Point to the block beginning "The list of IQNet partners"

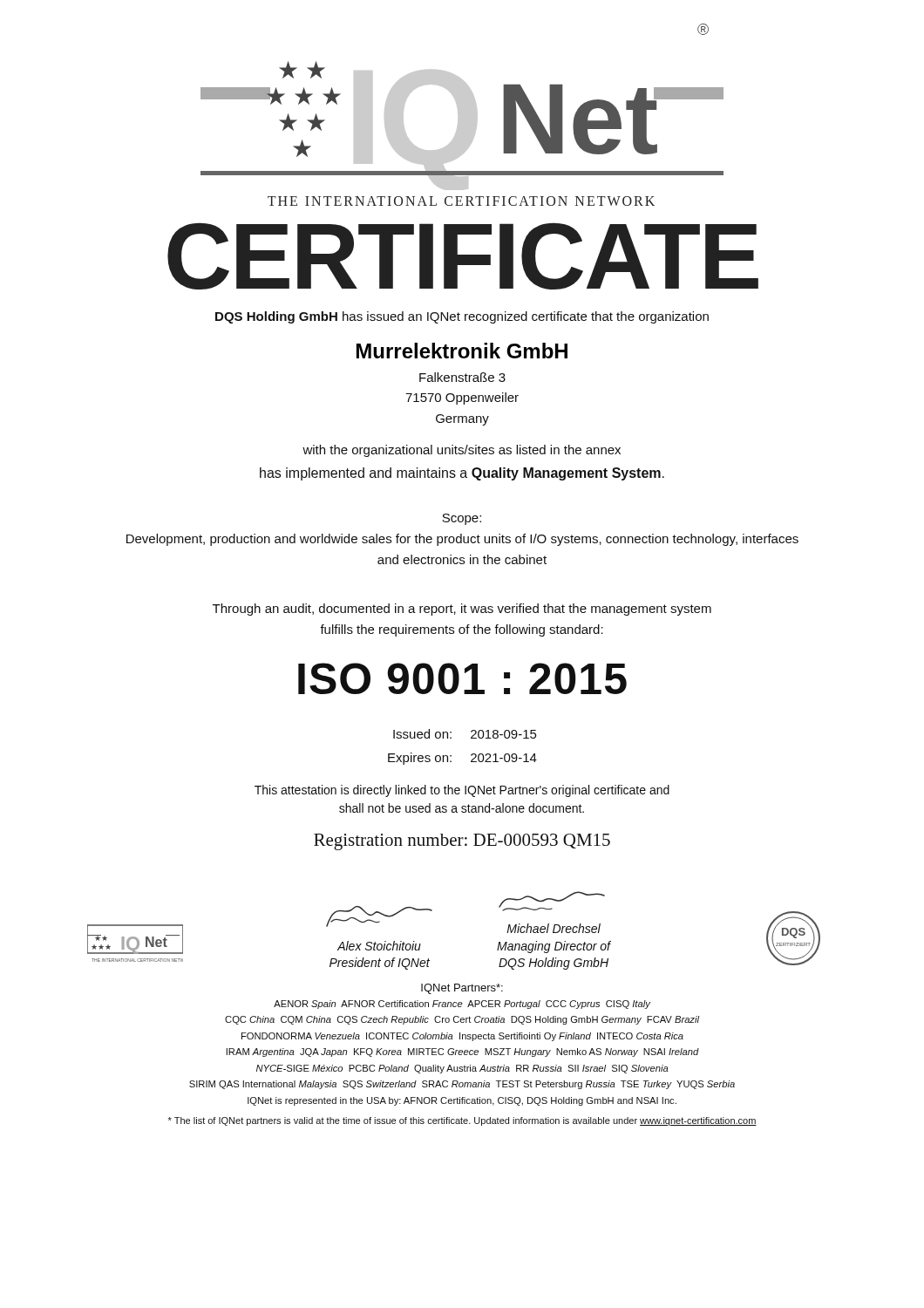(462, 1121)
